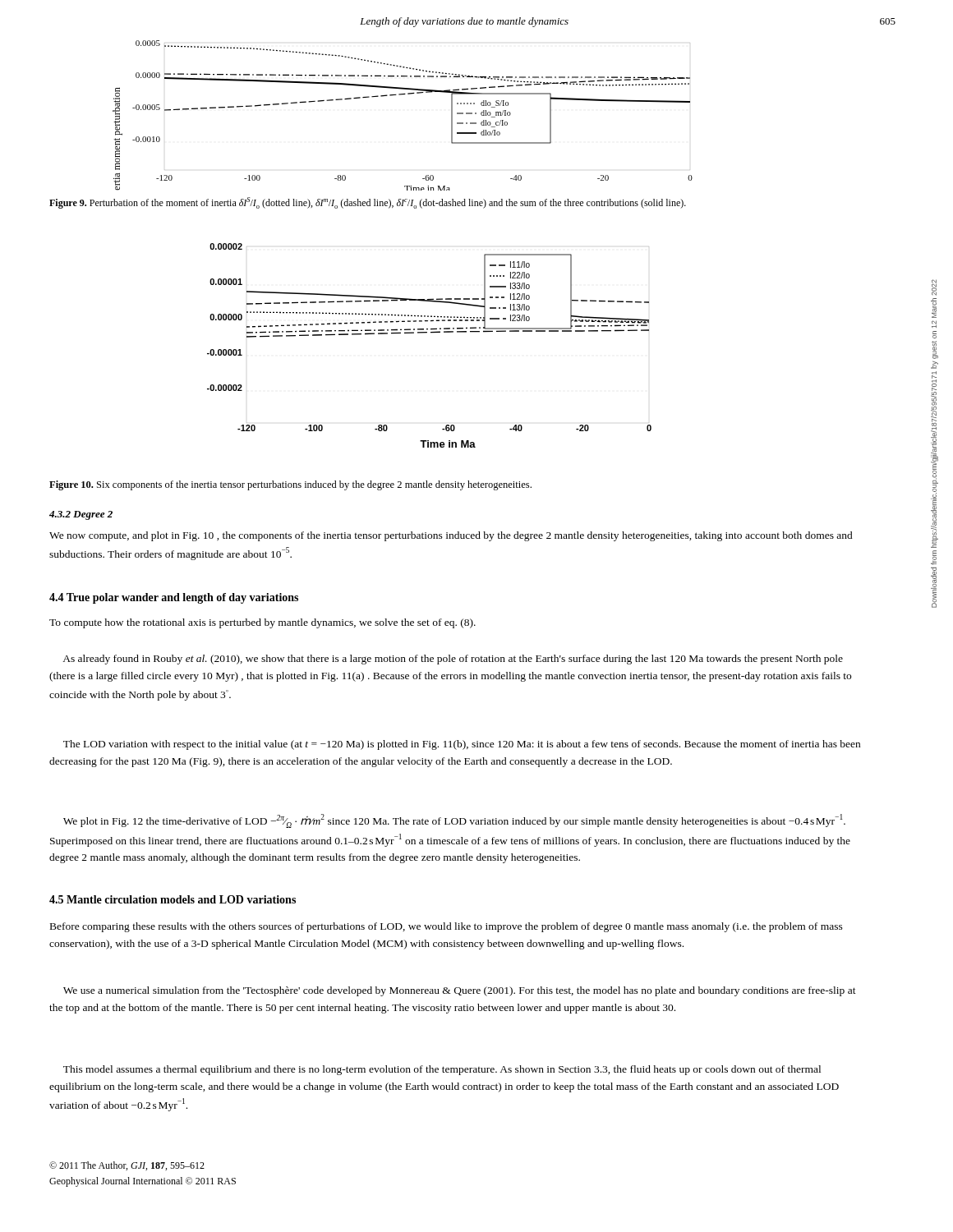Locate the text "4.3.2 Degree 2"
The image size is (953, 1232).
click(81, 514)
